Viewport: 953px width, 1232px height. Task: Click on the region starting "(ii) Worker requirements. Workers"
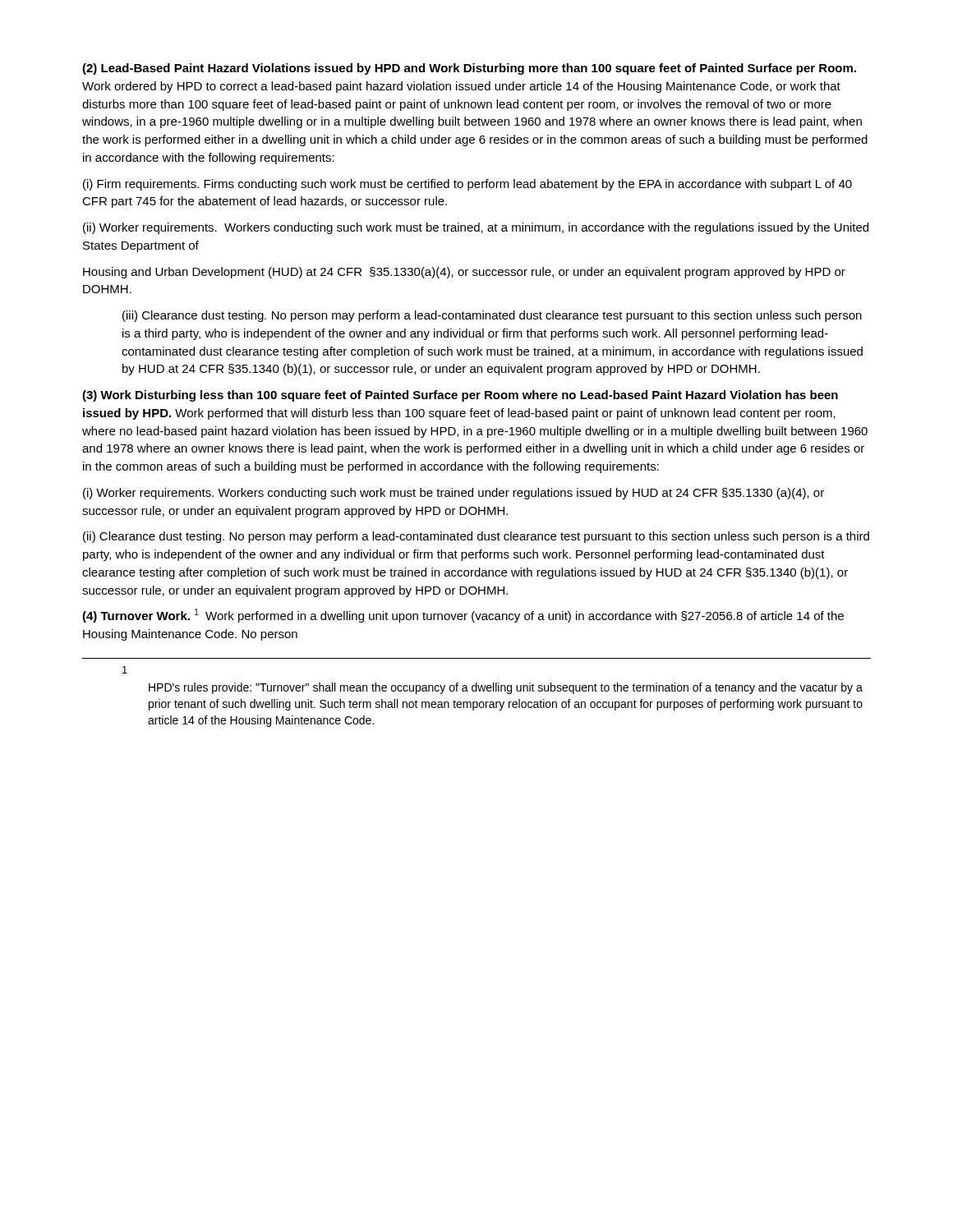tap(476, 236)
